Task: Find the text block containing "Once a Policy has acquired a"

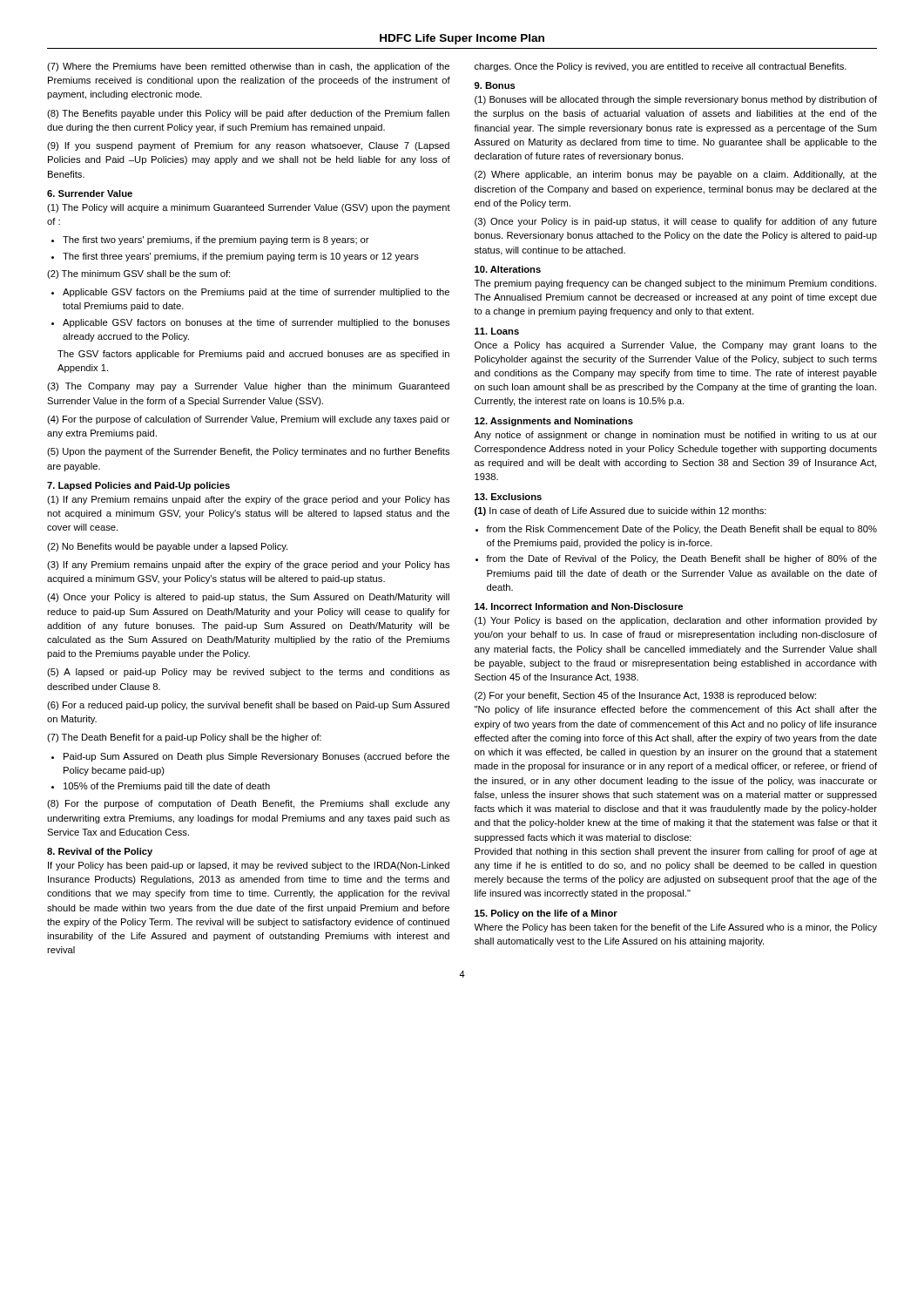Action: (x=676, y=373)
